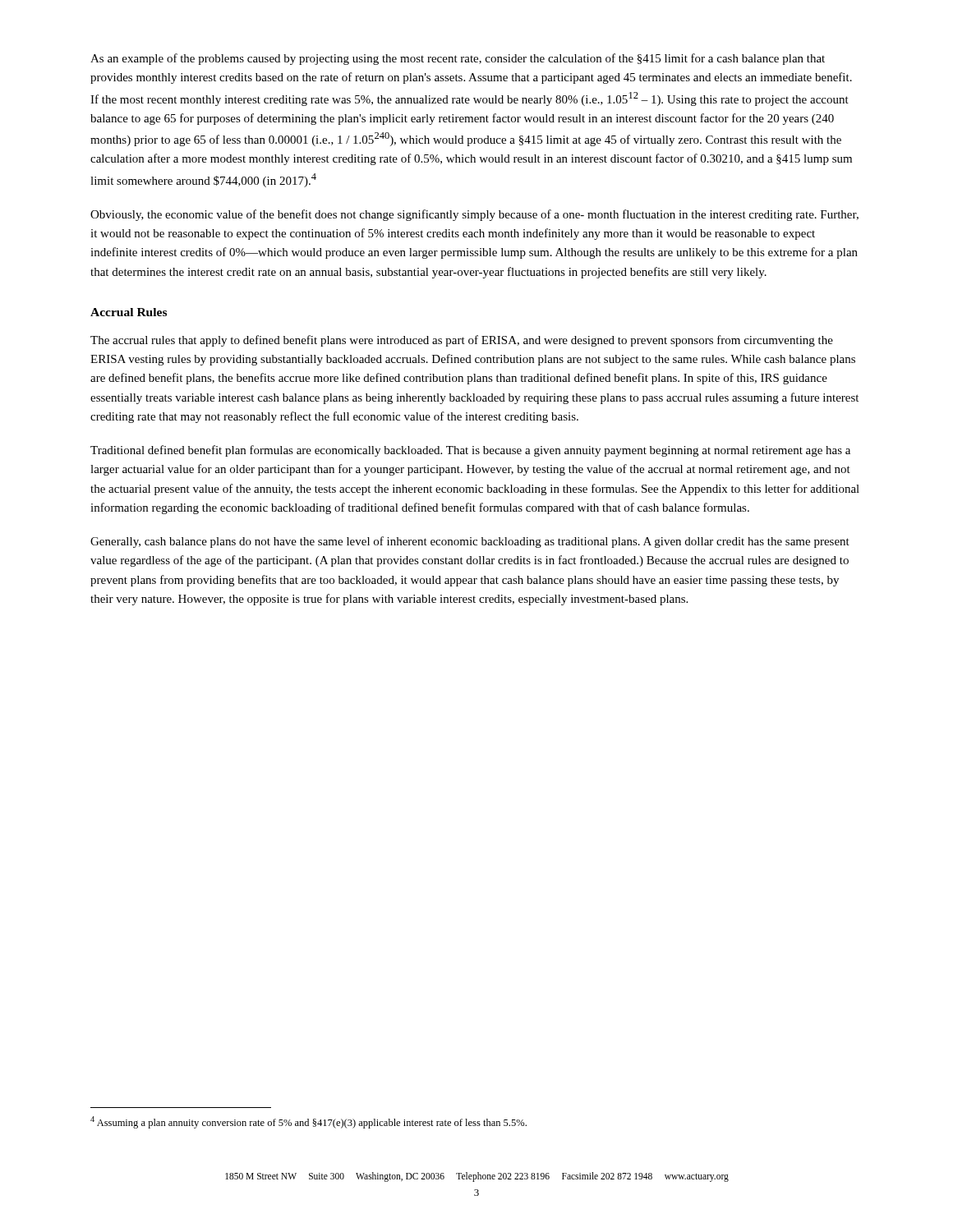Find the text block containing "Obviously, the economic value of the benefit does"
Viewport: 953px width, 1232px height.
click(475, 243)
